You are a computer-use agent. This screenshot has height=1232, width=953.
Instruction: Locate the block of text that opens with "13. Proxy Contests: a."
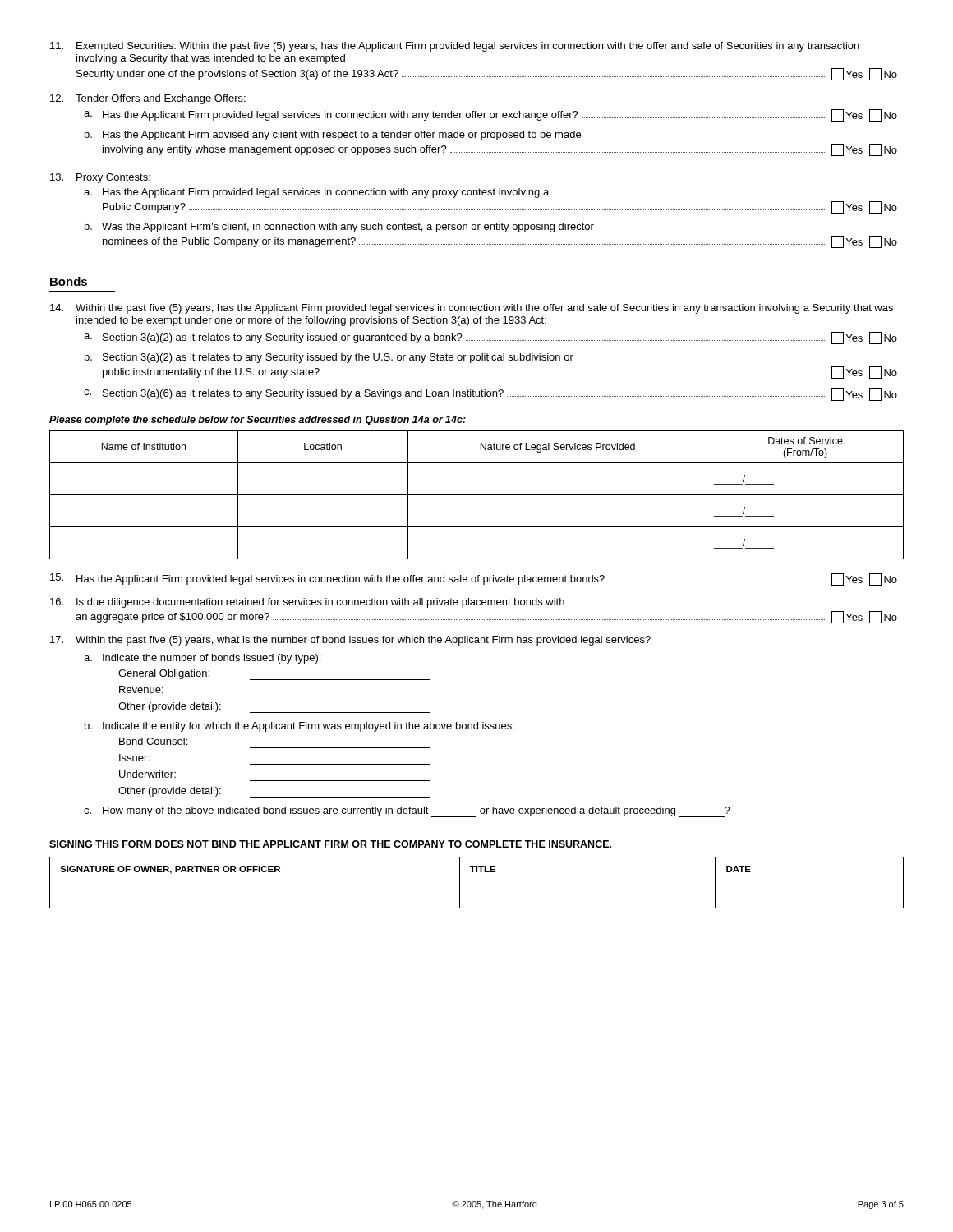click(x=476, y=213)
